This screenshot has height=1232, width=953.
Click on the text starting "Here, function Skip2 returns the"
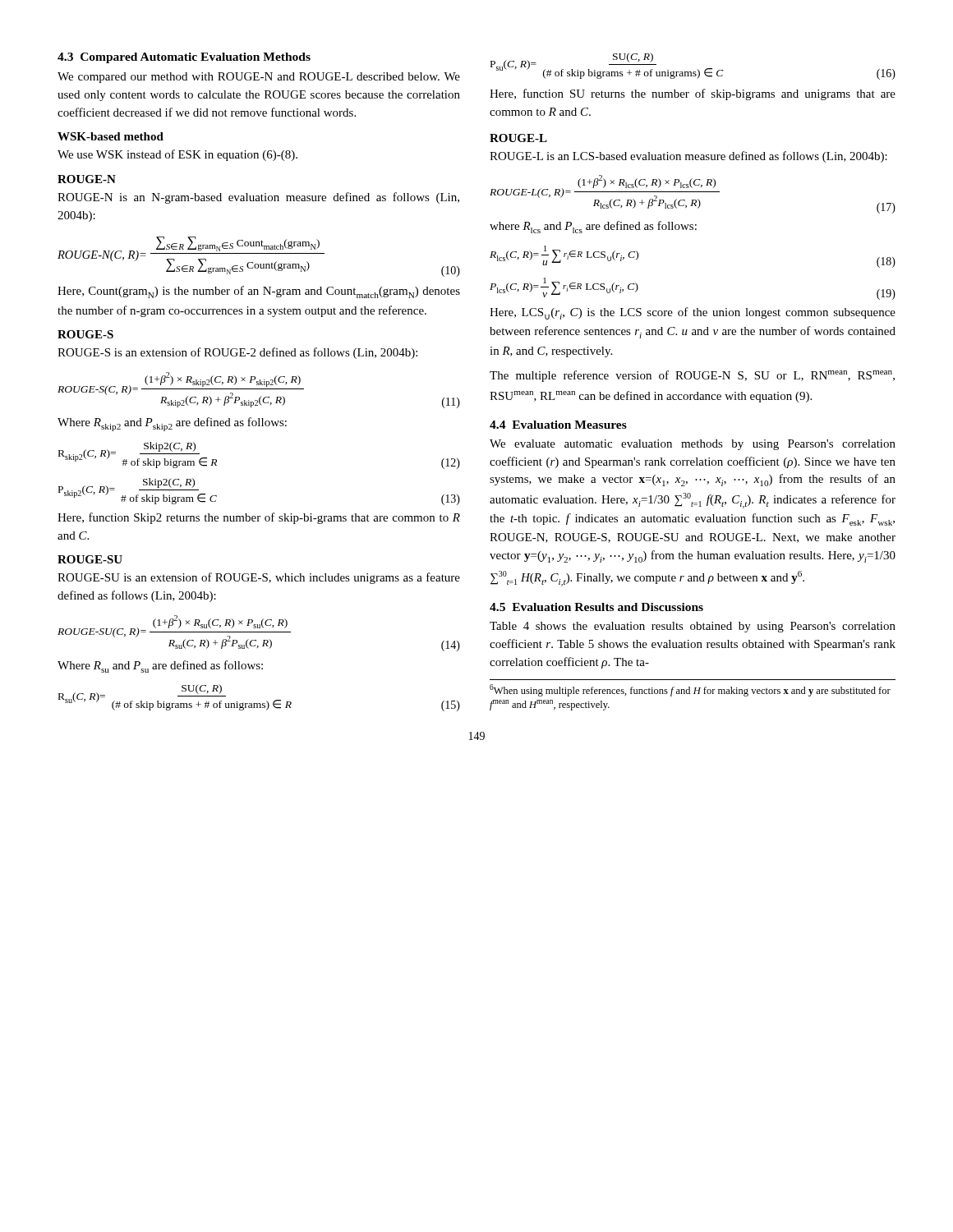pyautogui.click(x=259, y=526)
